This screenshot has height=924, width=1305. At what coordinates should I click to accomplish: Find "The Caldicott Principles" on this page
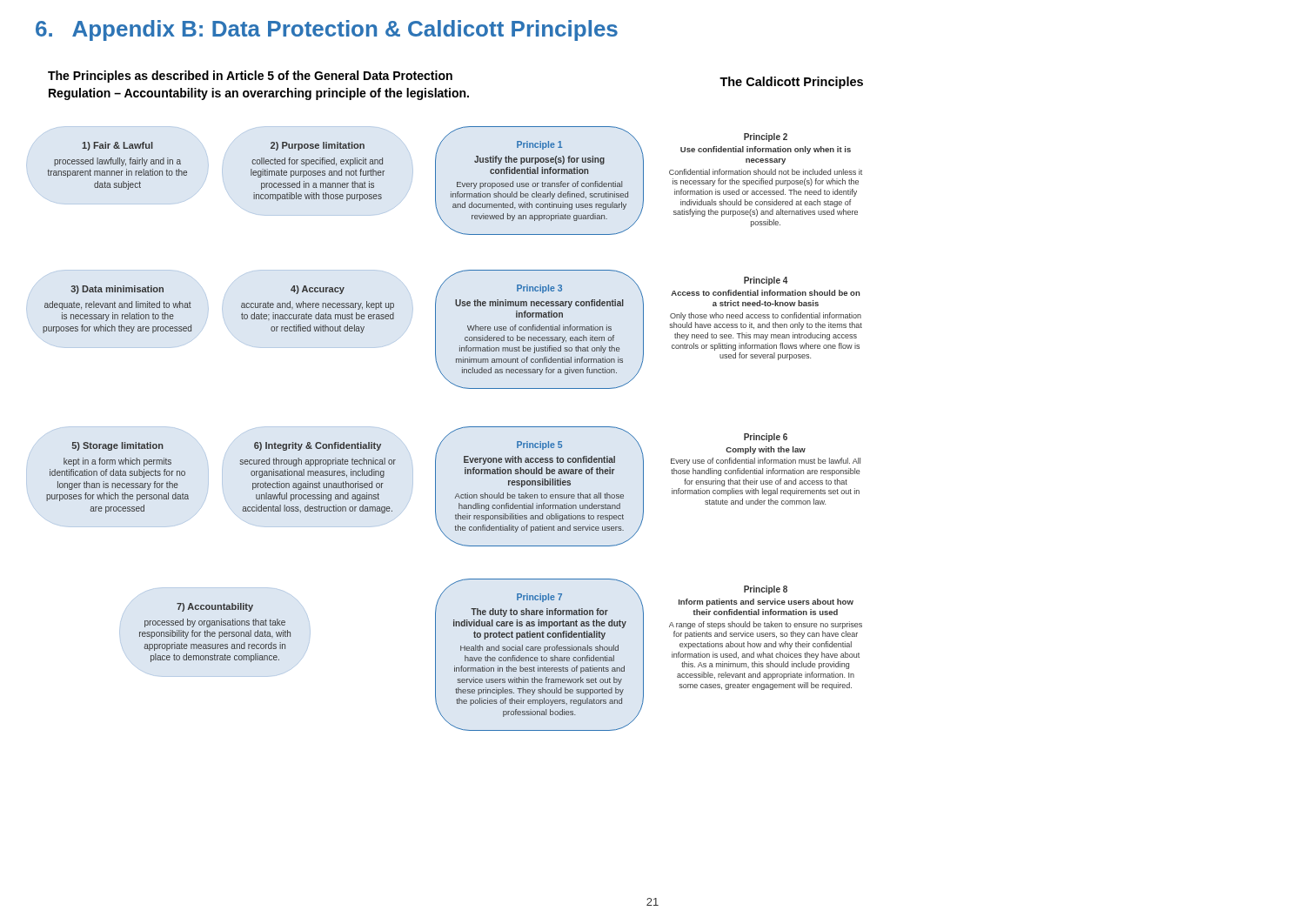click(792, 82)
